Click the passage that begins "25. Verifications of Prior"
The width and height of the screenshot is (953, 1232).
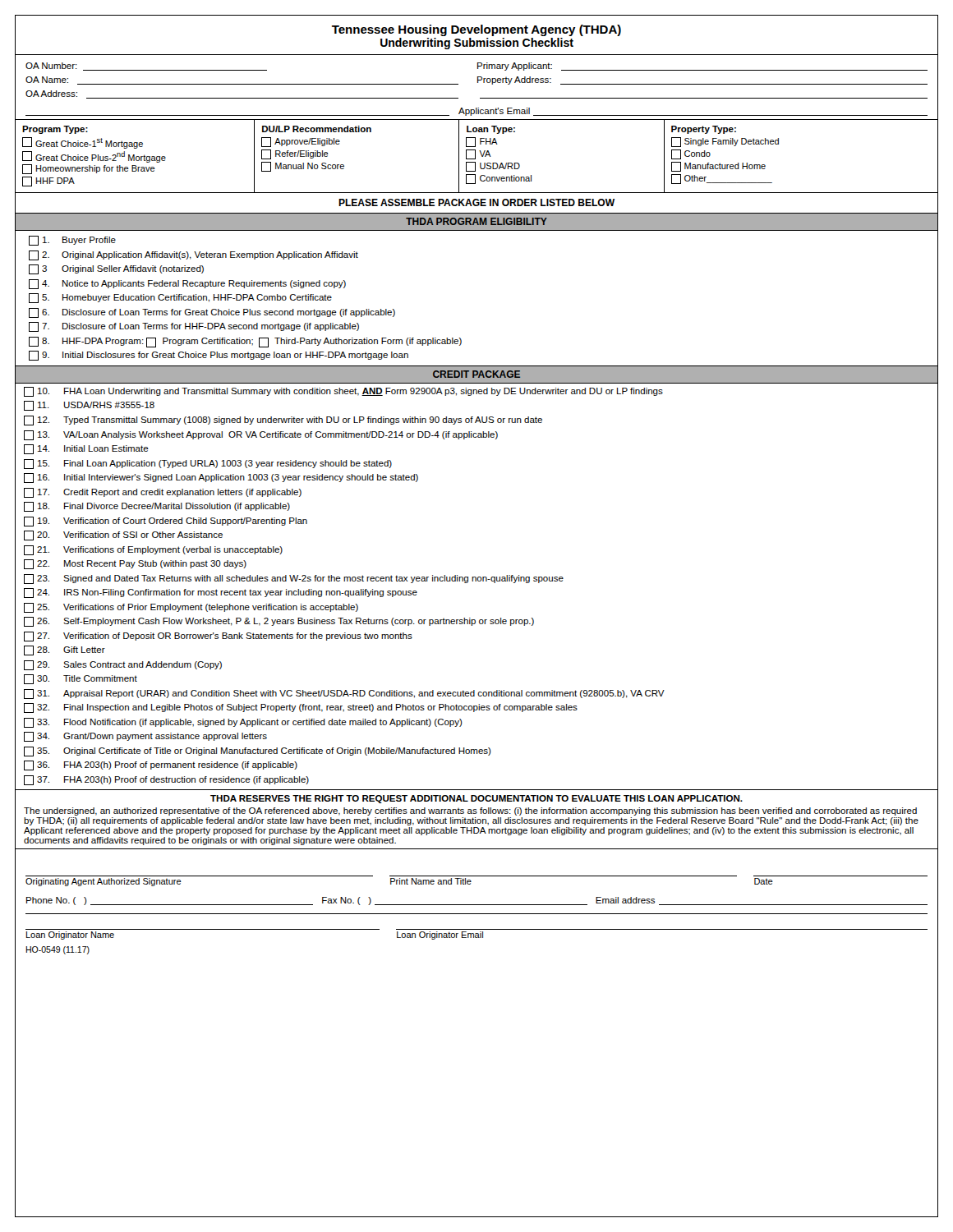[x=191, y=607]
